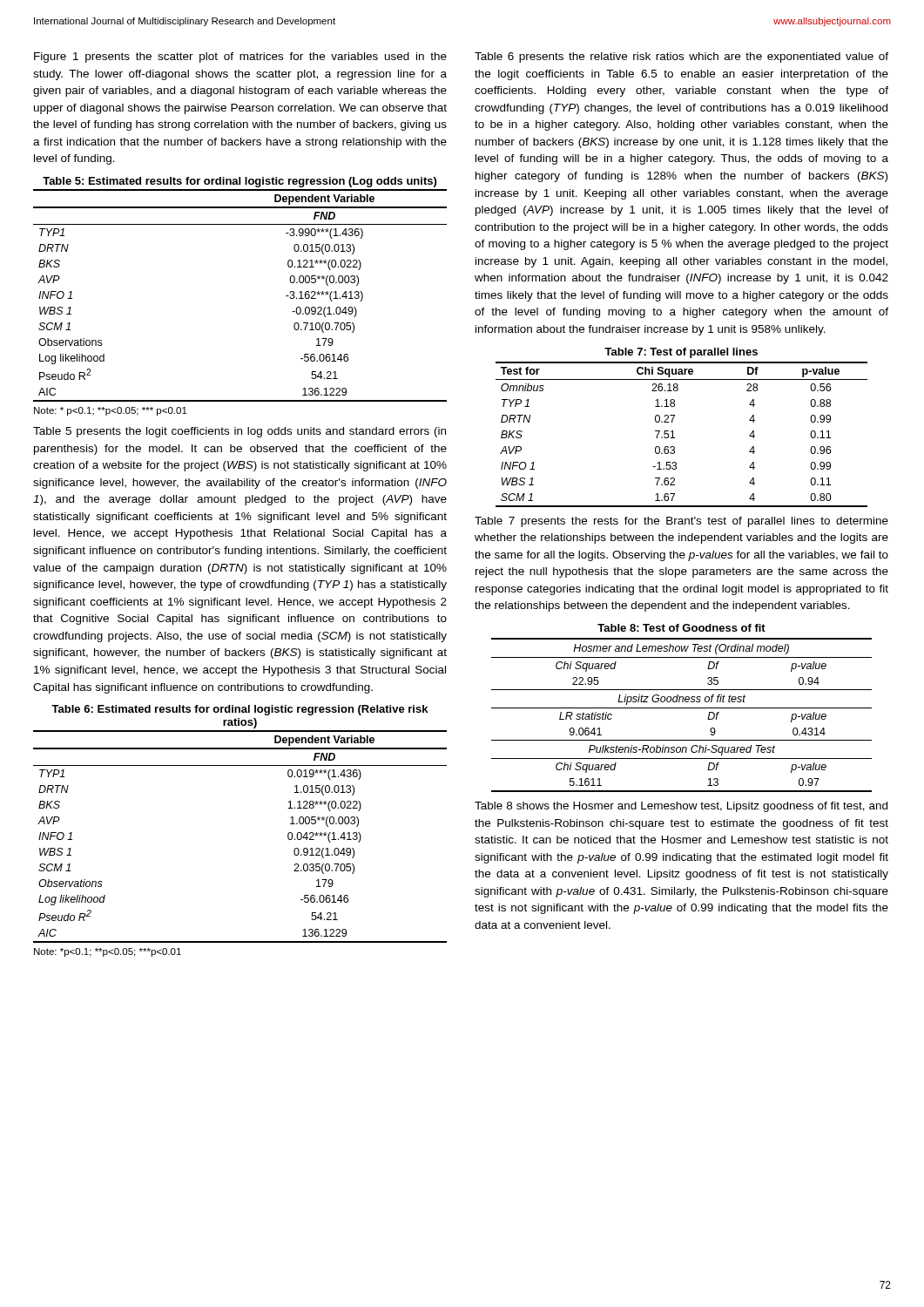
Task: Locate the text starting "Note: * p<0.1; **p<0.05;"
Action: click(110, 411)
